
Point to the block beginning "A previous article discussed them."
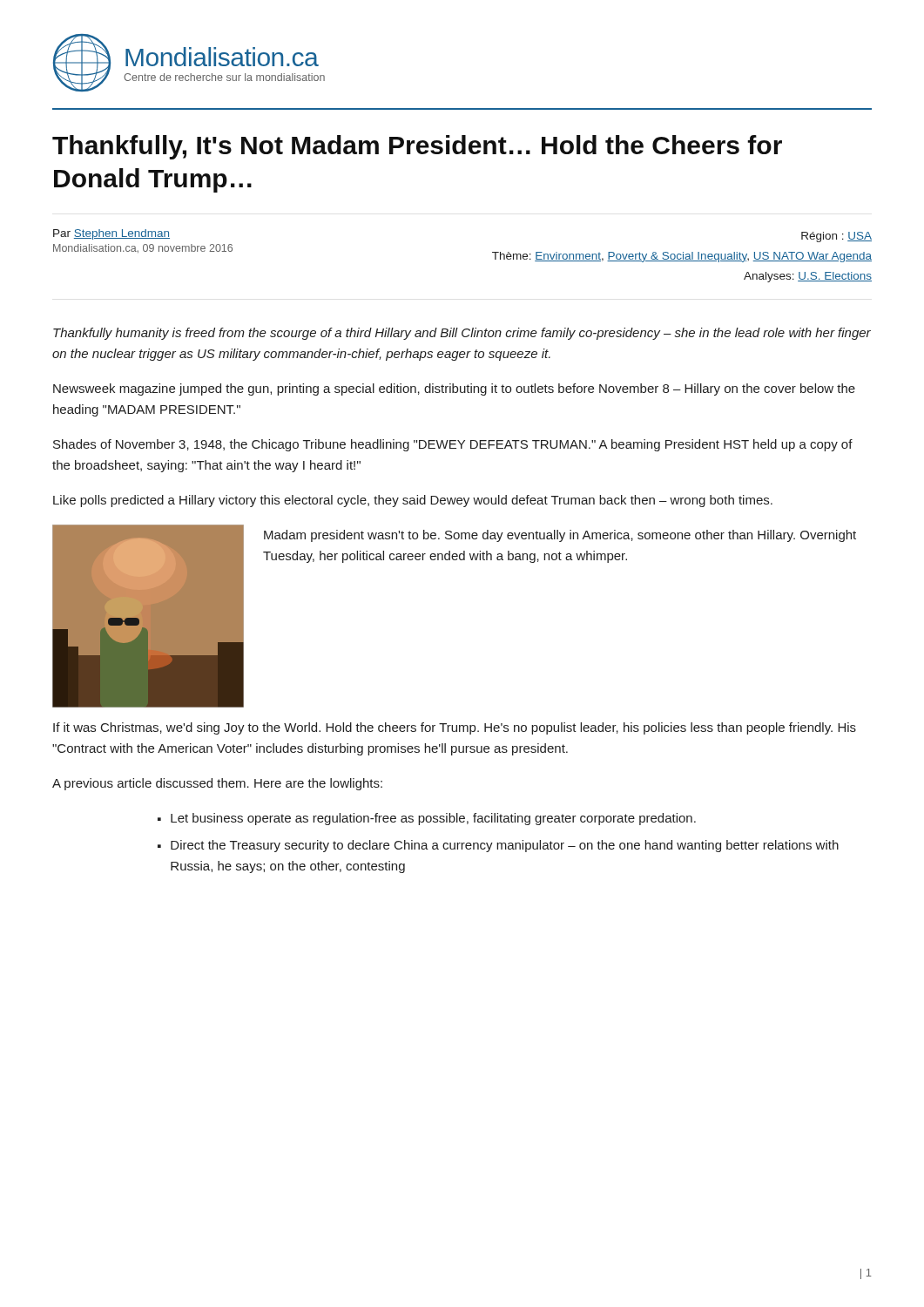[x=218, y=783]
